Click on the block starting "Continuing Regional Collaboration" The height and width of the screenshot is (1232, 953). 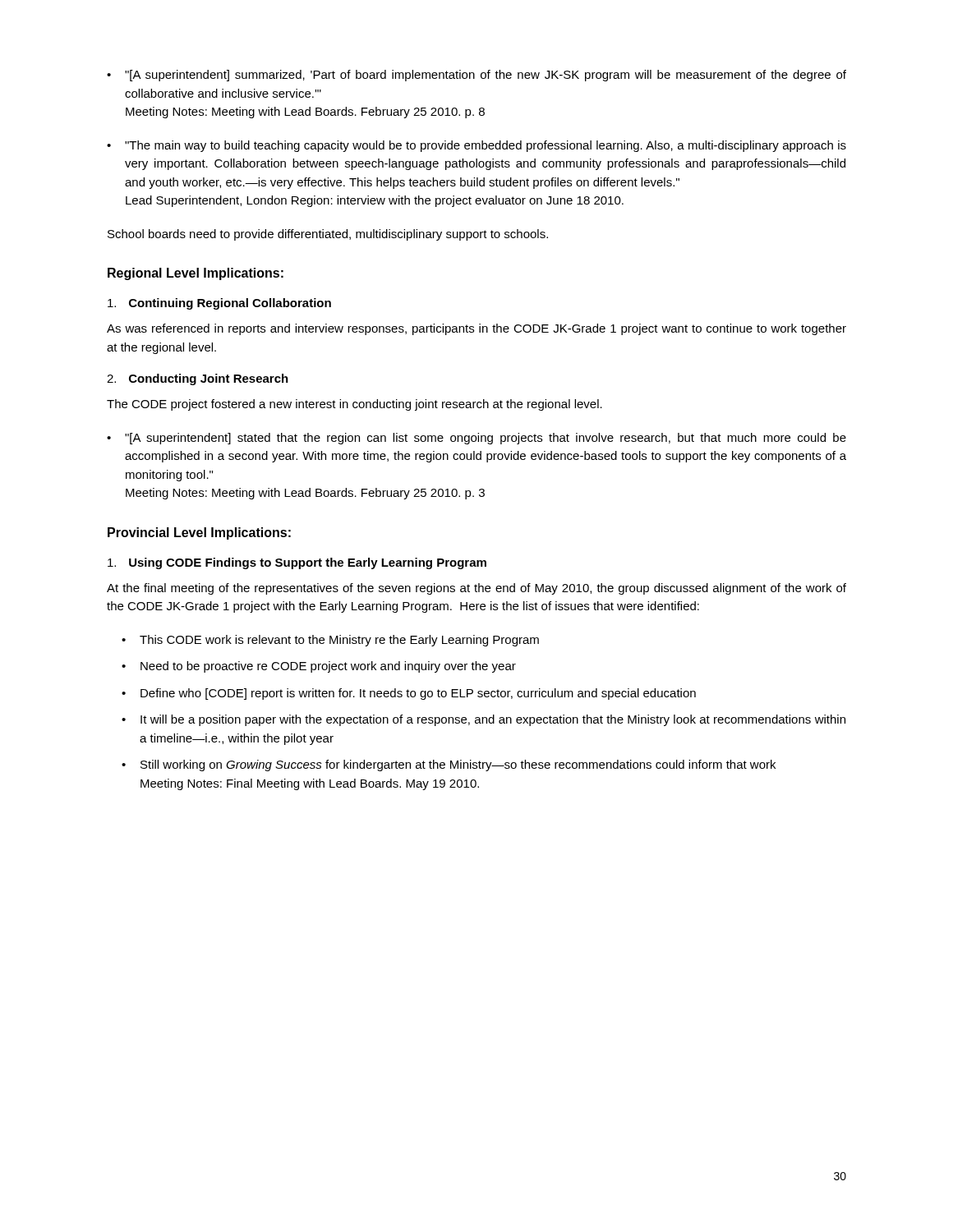click(219, 303)
